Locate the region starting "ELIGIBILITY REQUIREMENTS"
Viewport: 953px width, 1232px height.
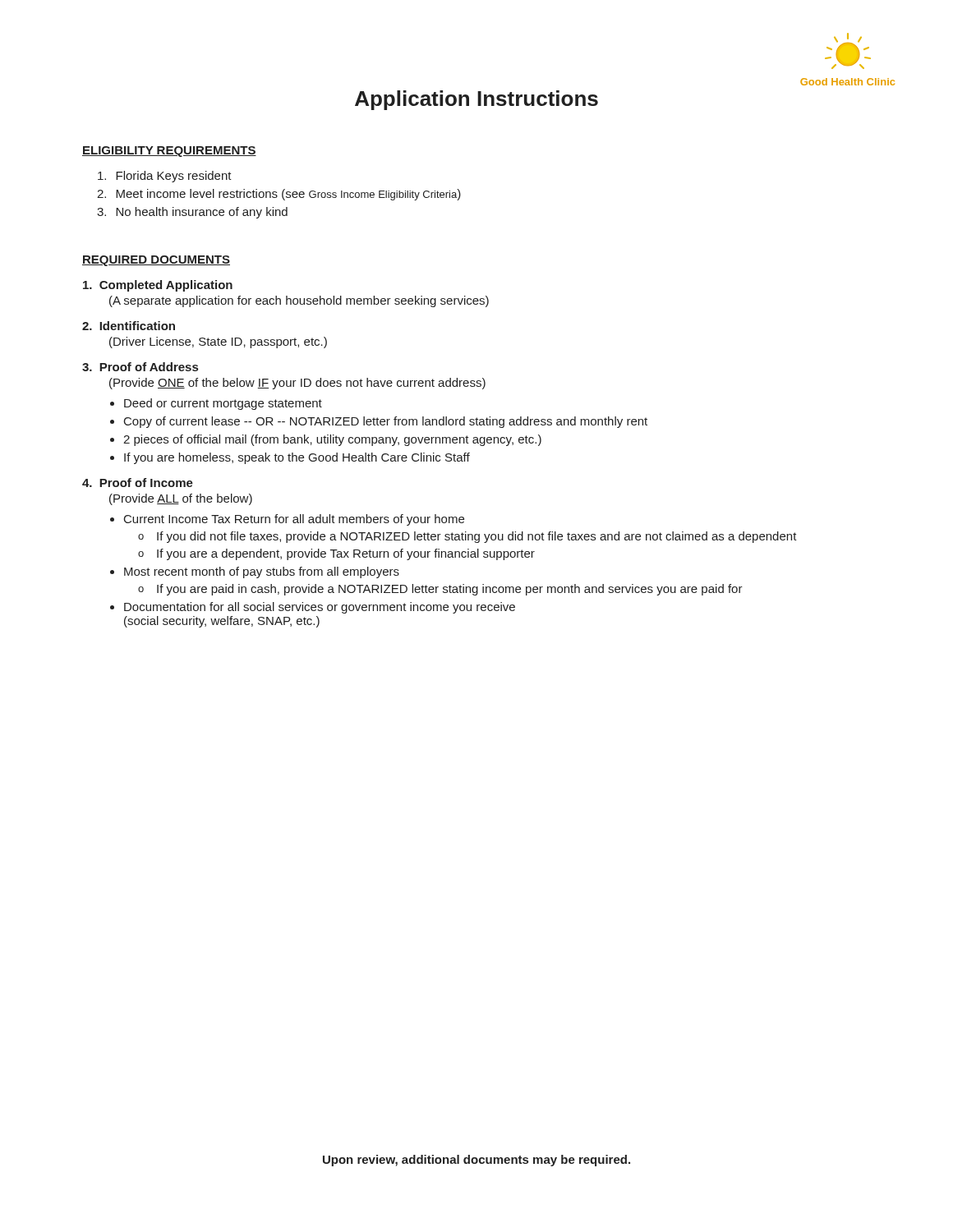click(169, 150)
